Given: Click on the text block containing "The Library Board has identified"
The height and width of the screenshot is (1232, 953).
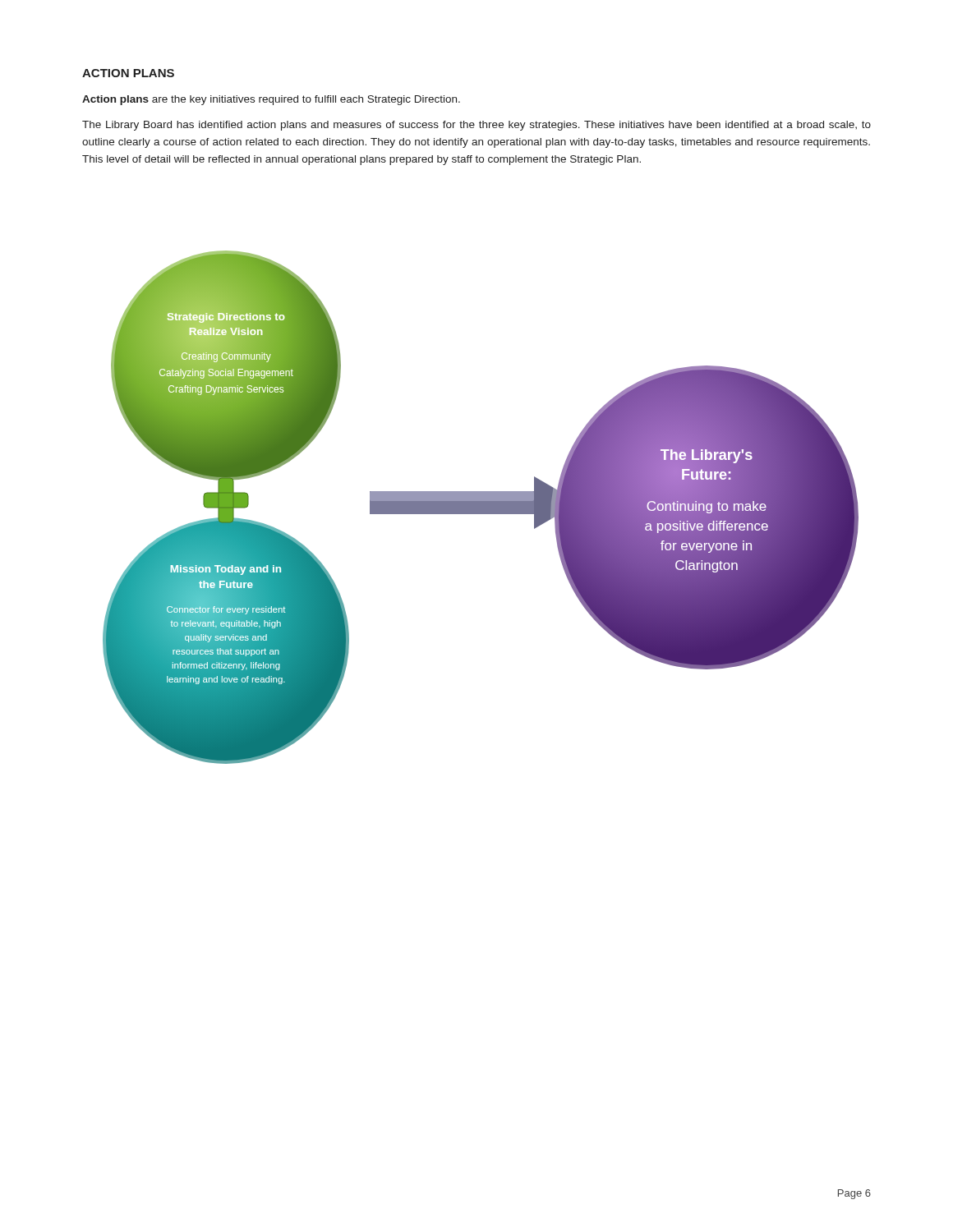Looking at the screenshot, I should click(x=476, y=141).
